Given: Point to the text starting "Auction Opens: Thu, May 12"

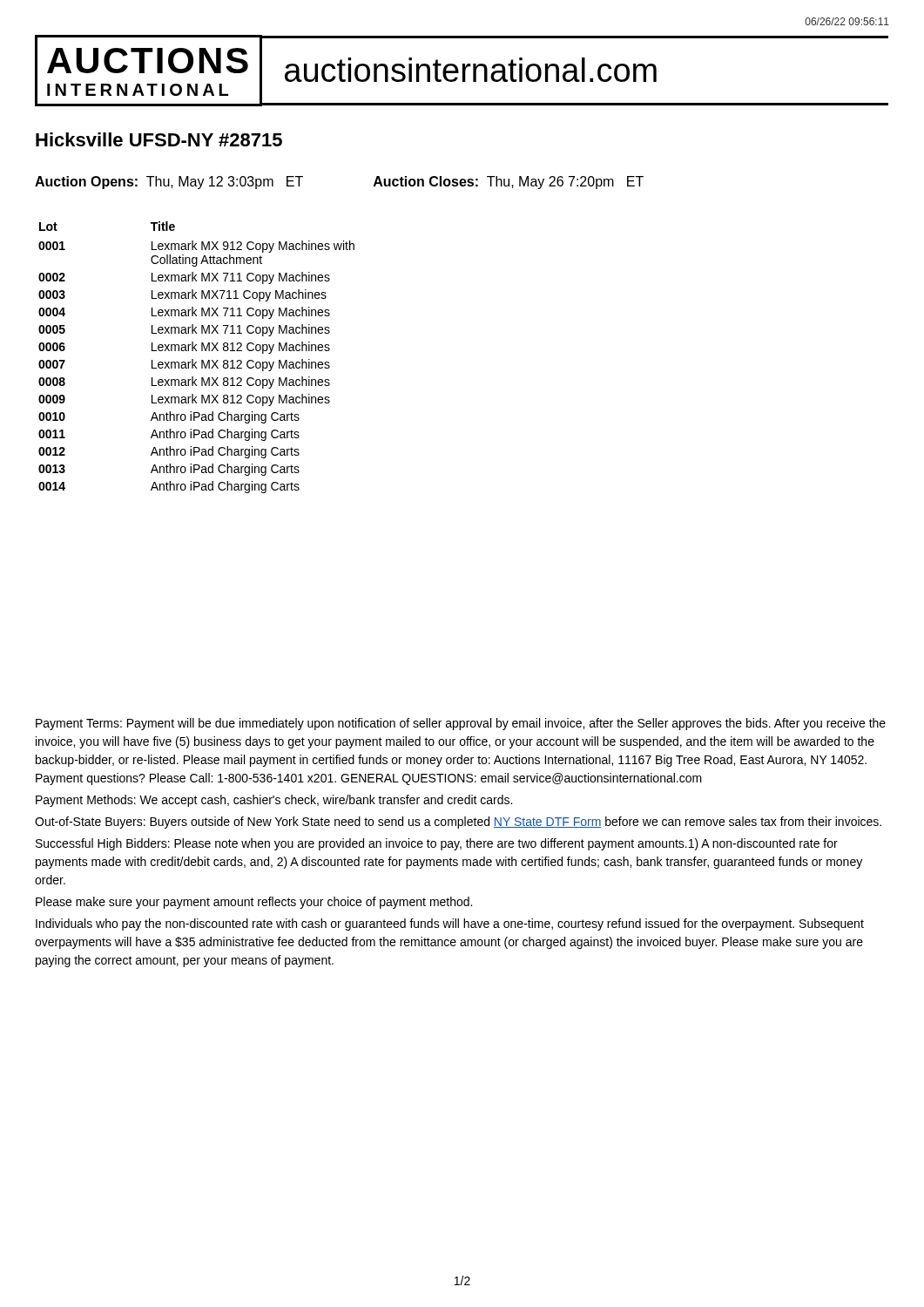Looking at the screenshot, I should 164,183.
